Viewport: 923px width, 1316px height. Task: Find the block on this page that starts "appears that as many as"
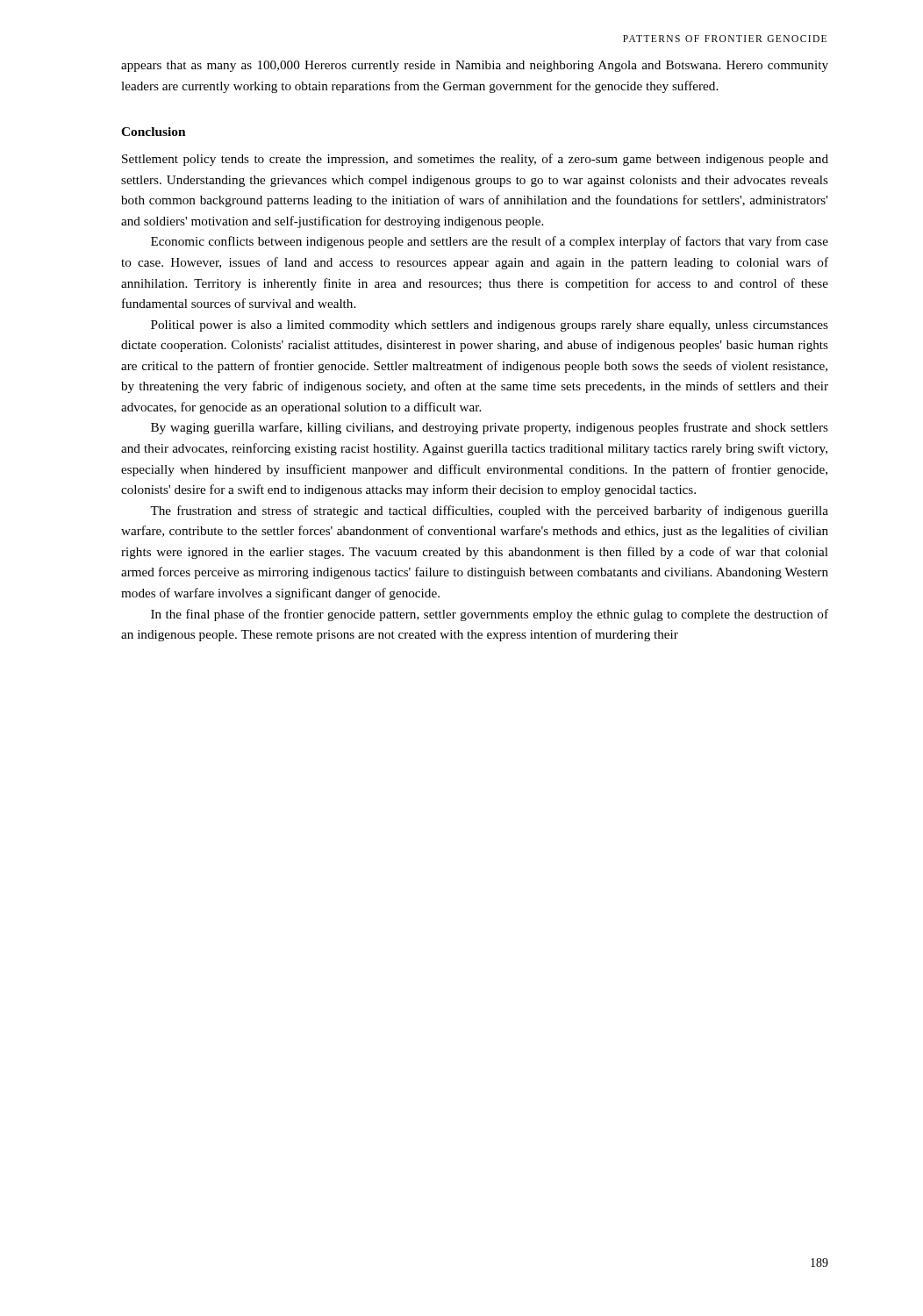[x=475, y=75]
